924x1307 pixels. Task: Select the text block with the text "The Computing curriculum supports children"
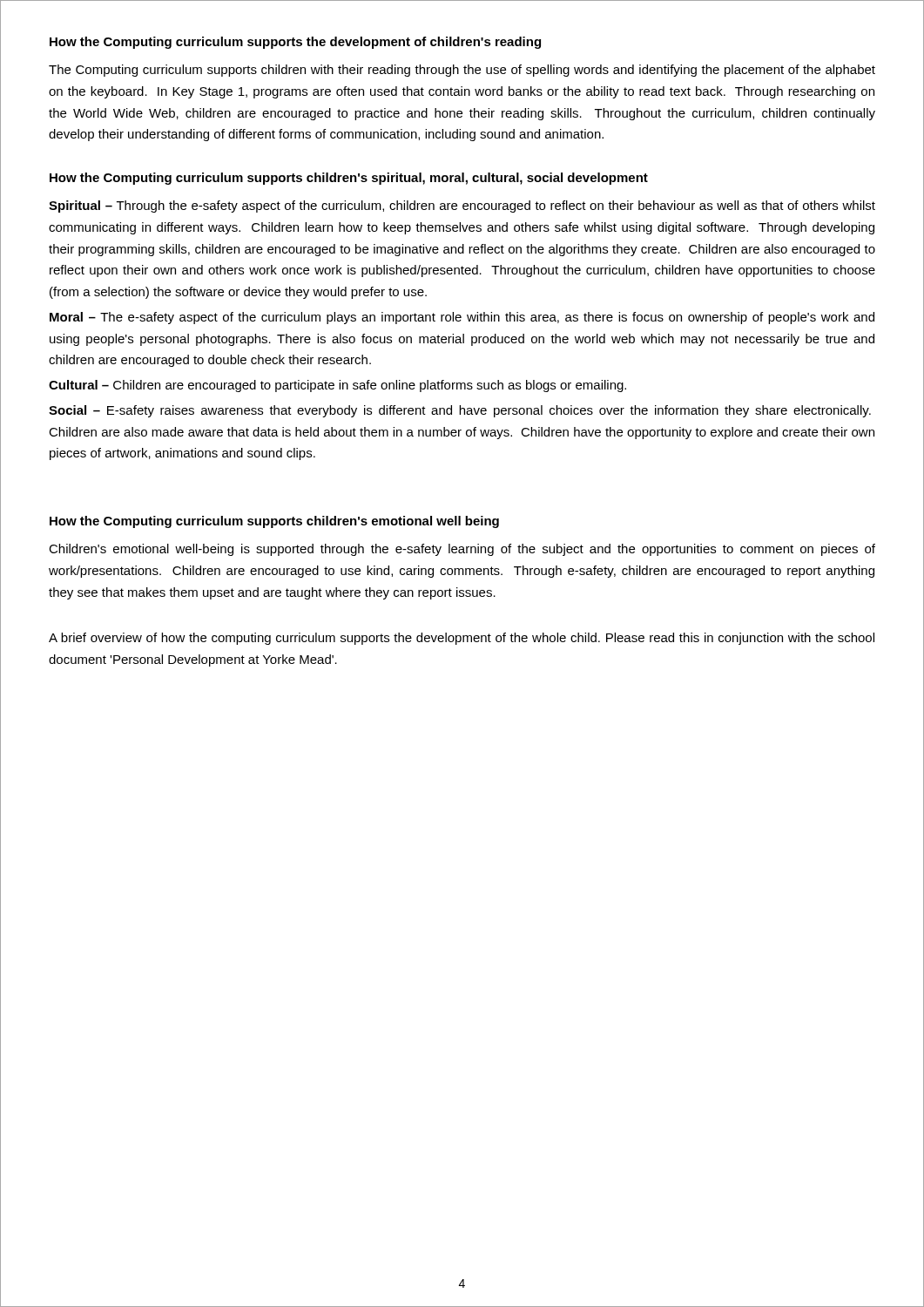click(462, 102)
